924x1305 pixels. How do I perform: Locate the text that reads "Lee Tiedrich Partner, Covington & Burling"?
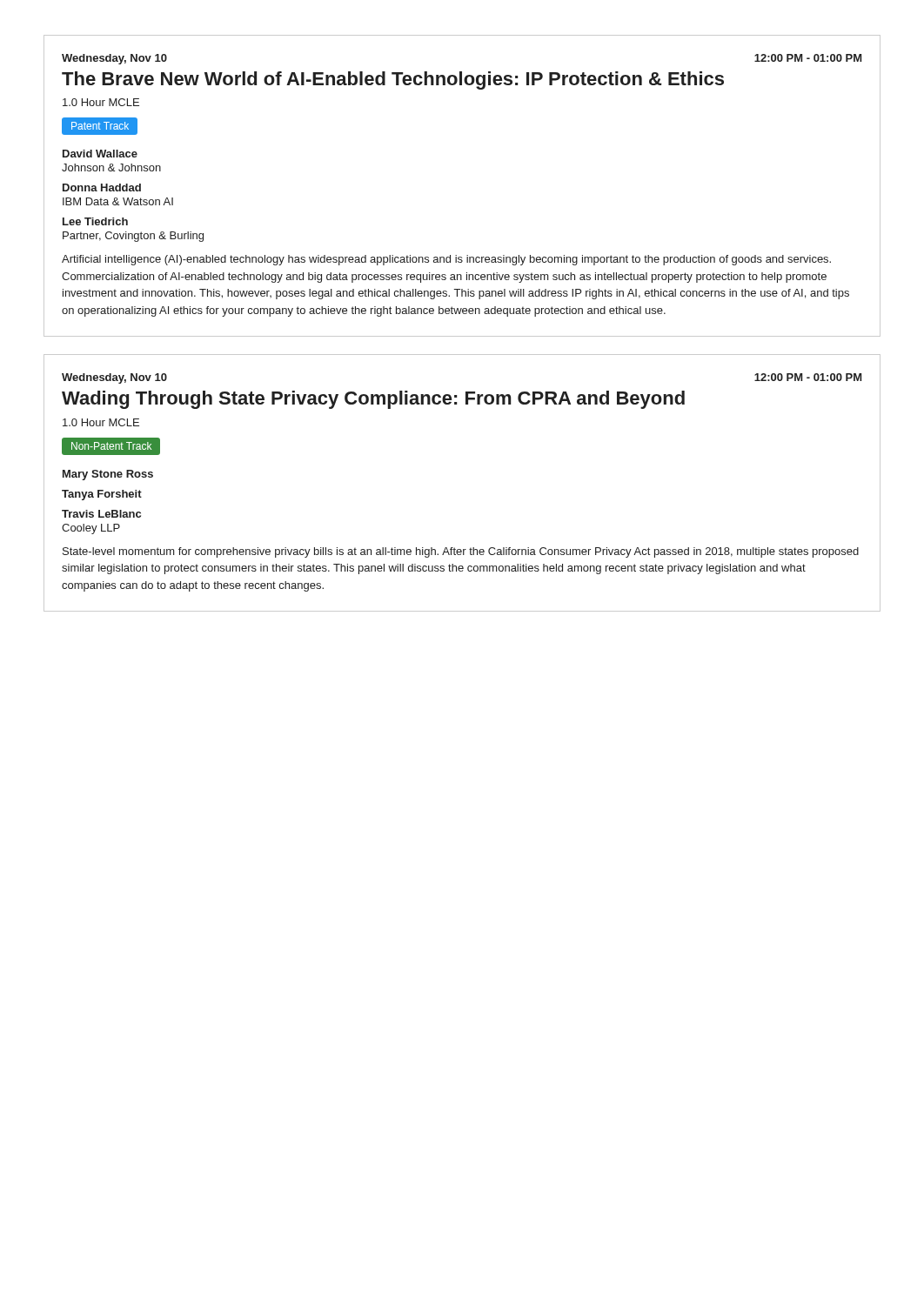95,221
